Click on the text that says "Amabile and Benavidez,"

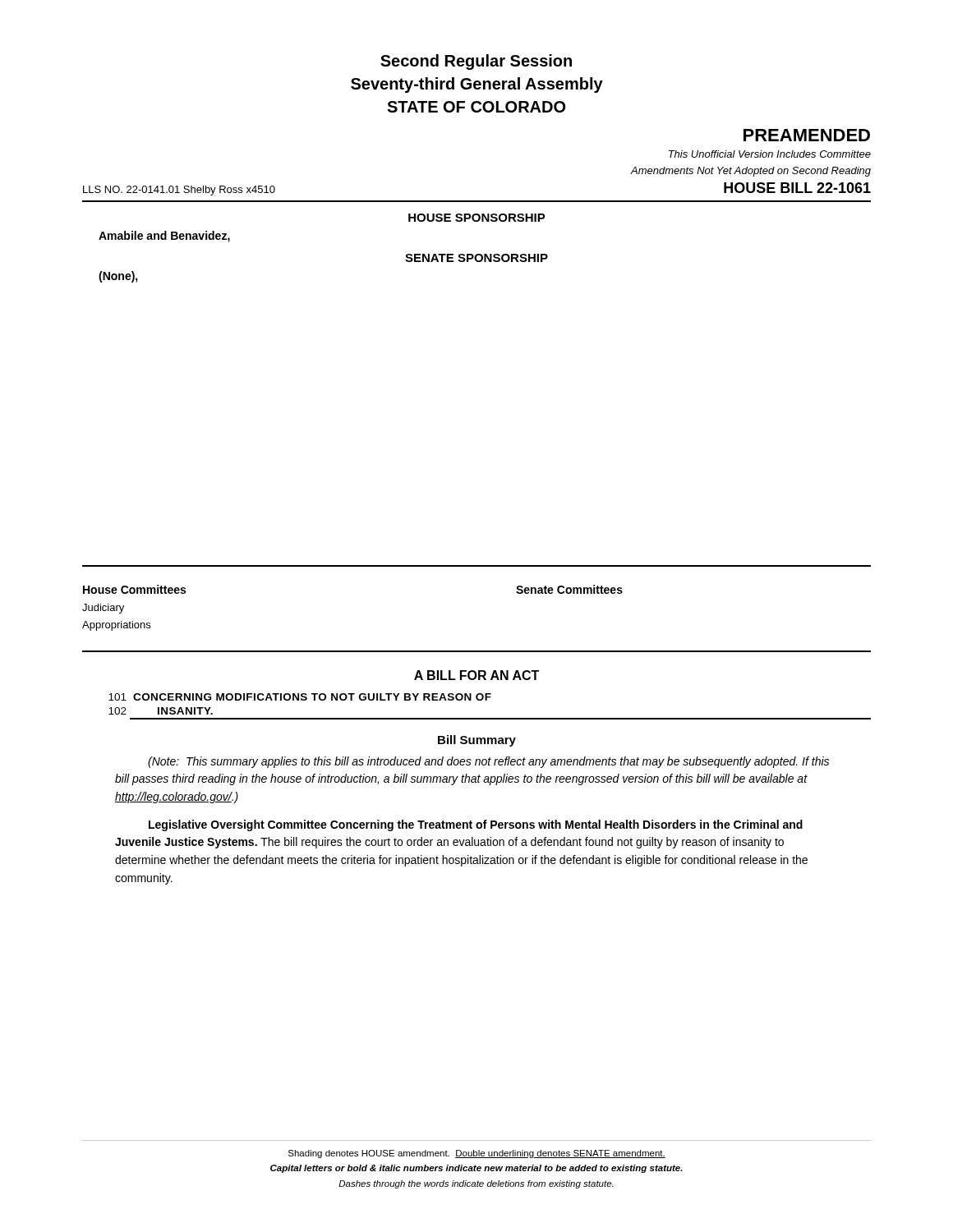[x=164, y=236]
